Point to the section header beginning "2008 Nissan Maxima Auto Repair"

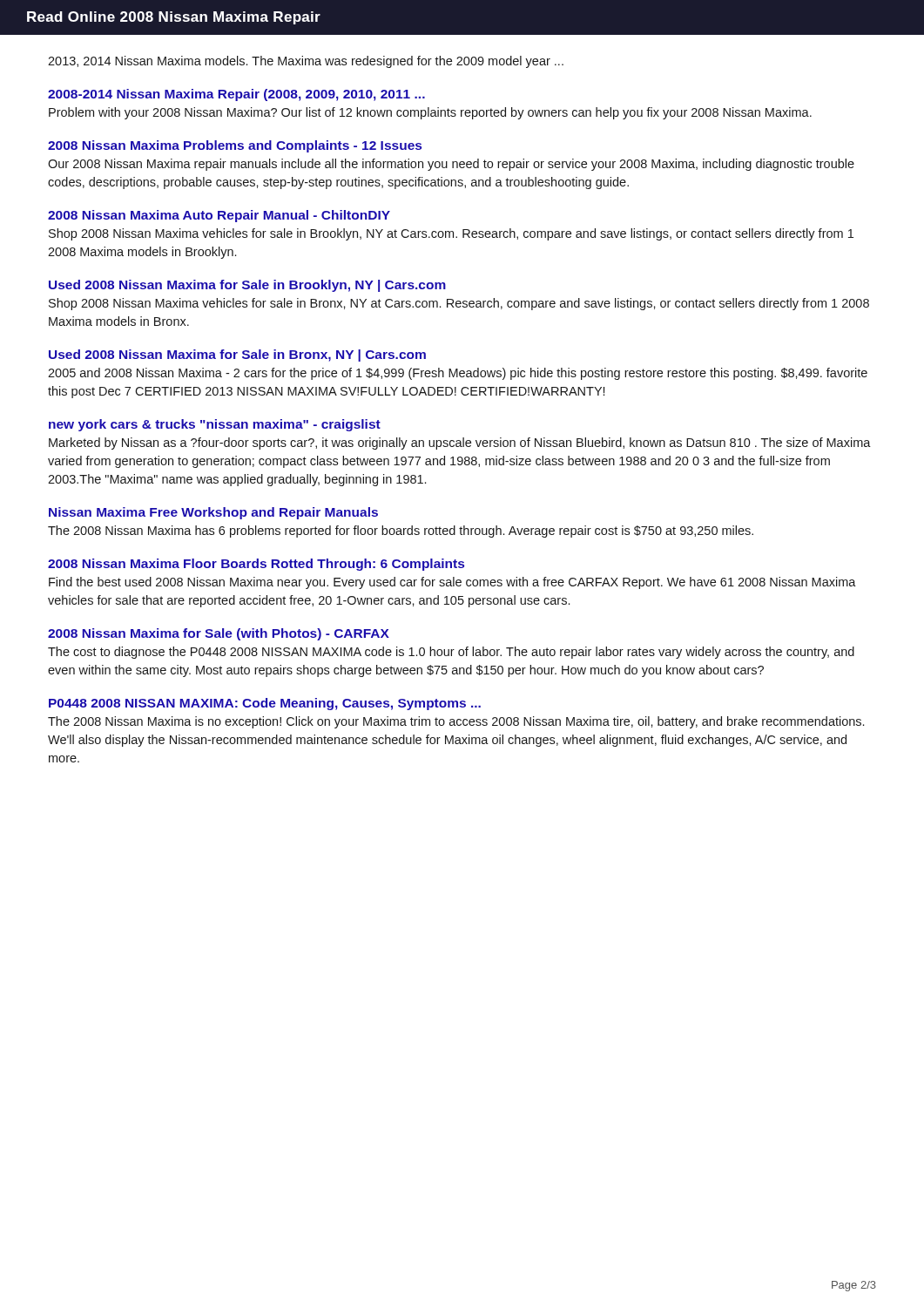tap(462, 234)
